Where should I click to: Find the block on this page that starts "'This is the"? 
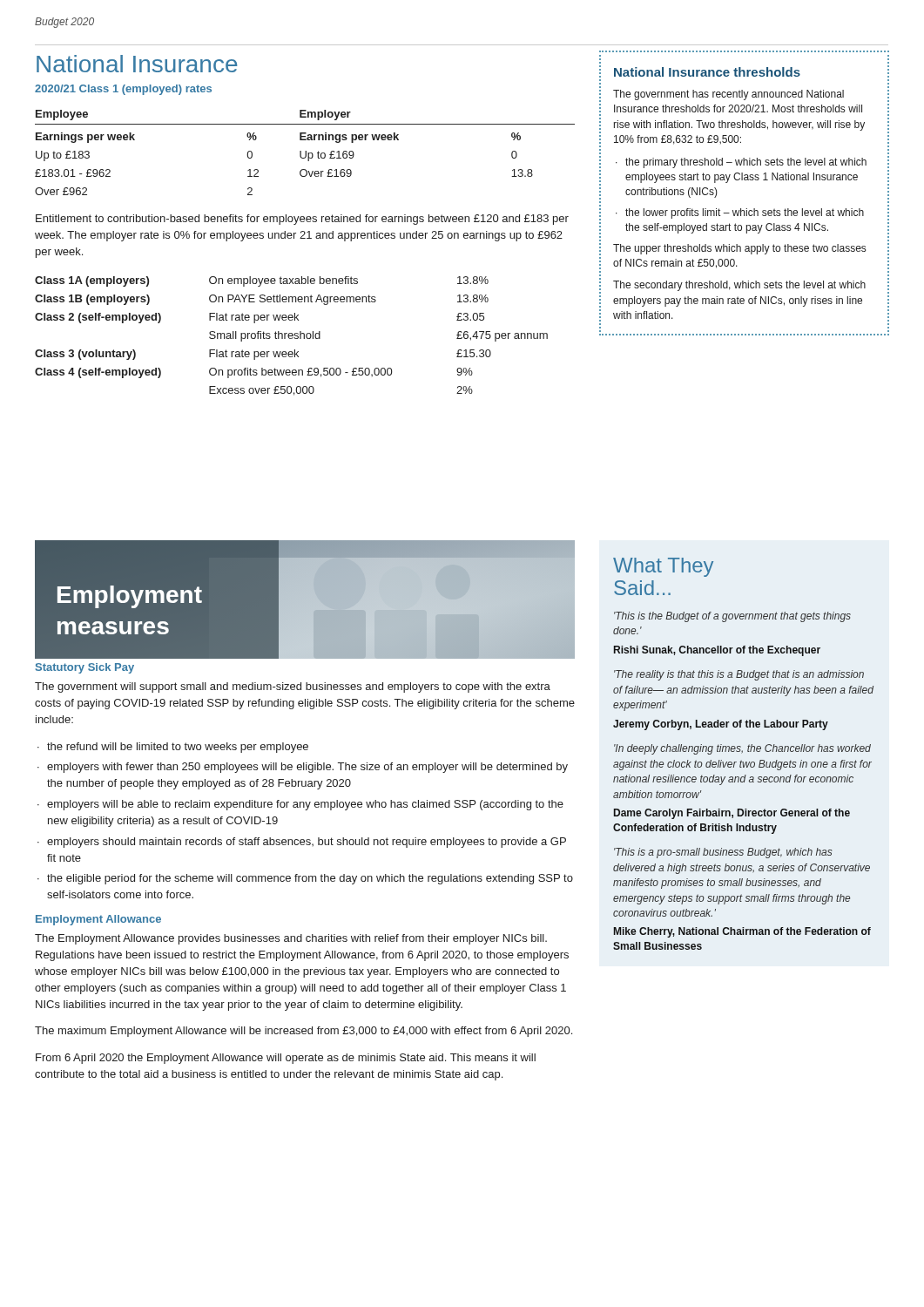tap(744, 624)
